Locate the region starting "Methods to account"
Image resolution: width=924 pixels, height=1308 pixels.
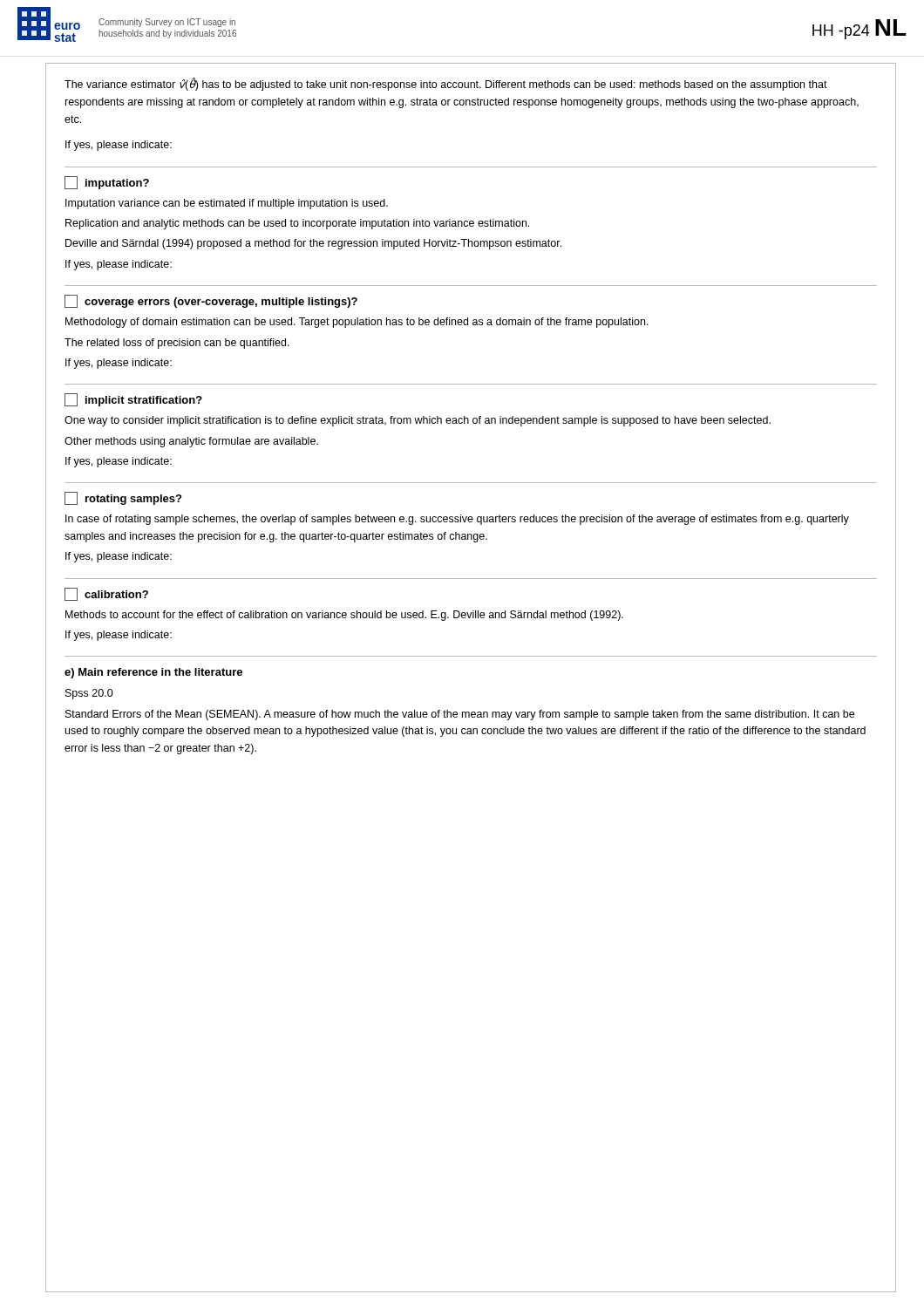coord(344,614)
